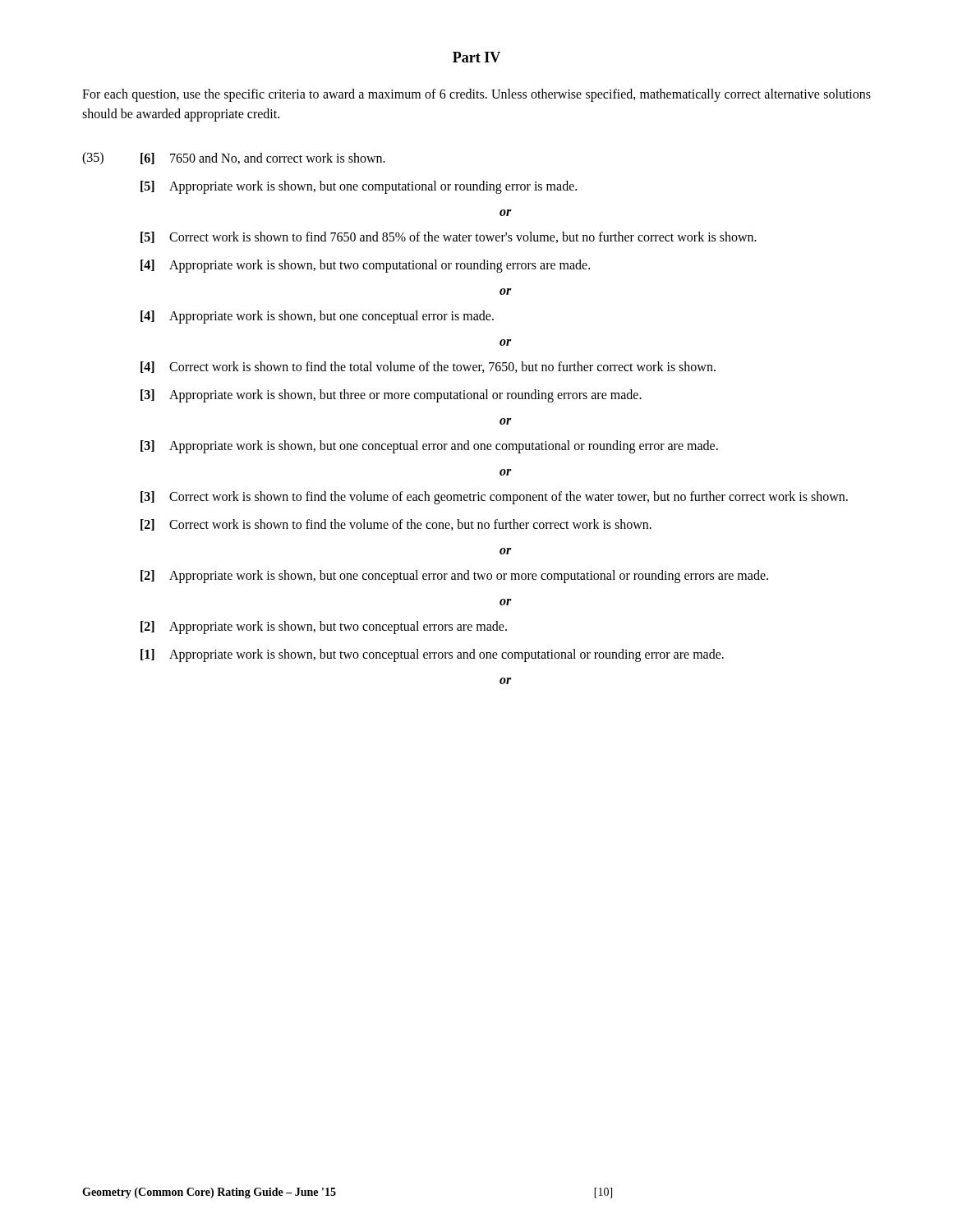Find the list item that says "[6] 7650 and No,"
953x1232 pixels.
(x=263, y=159)
